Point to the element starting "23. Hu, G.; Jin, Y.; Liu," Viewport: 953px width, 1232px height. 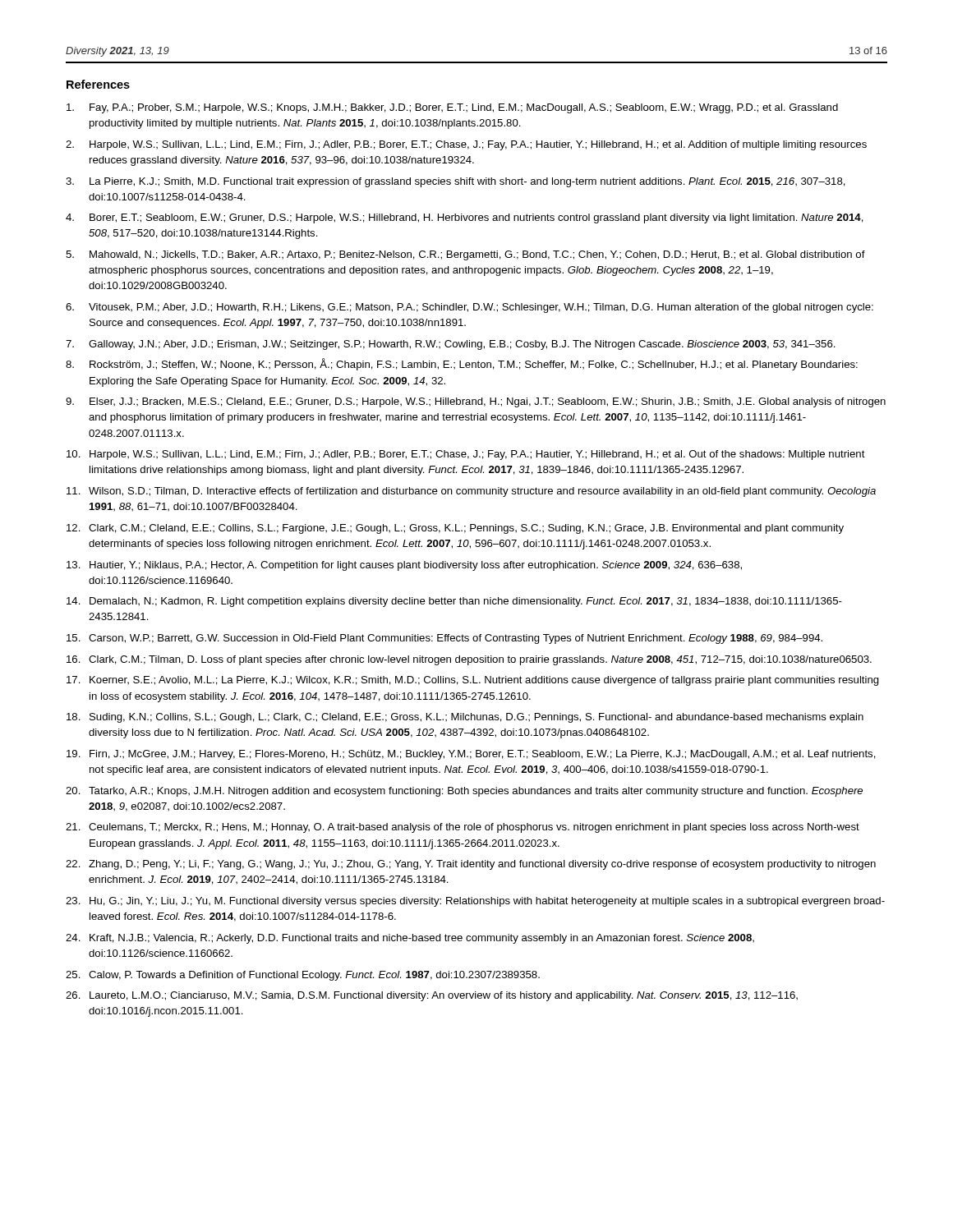point(476,909)
